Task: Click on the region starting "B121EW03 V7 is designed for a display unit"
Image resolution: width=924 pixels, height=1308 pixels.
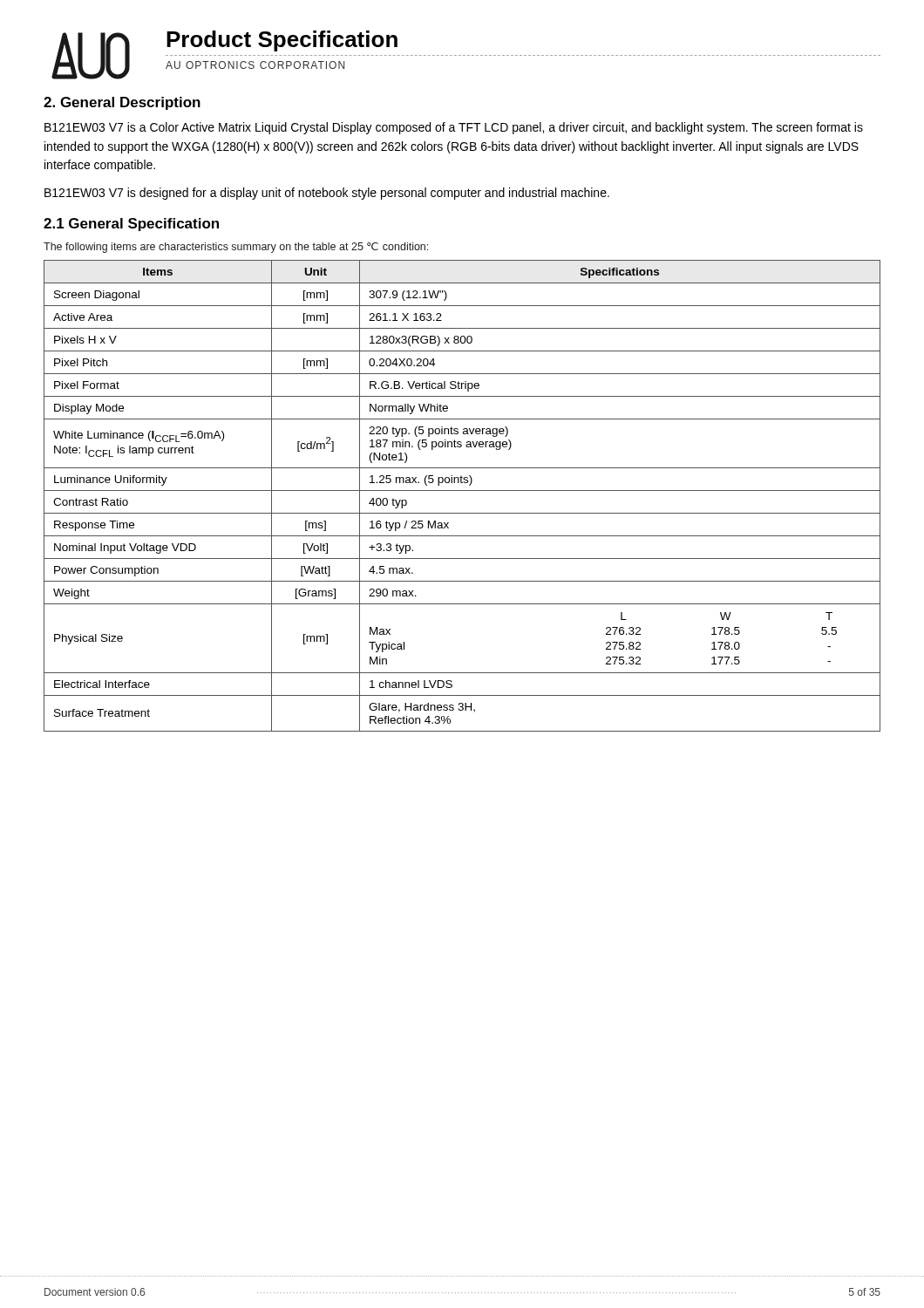Action: pyautogui.click(x=327, y=193)
